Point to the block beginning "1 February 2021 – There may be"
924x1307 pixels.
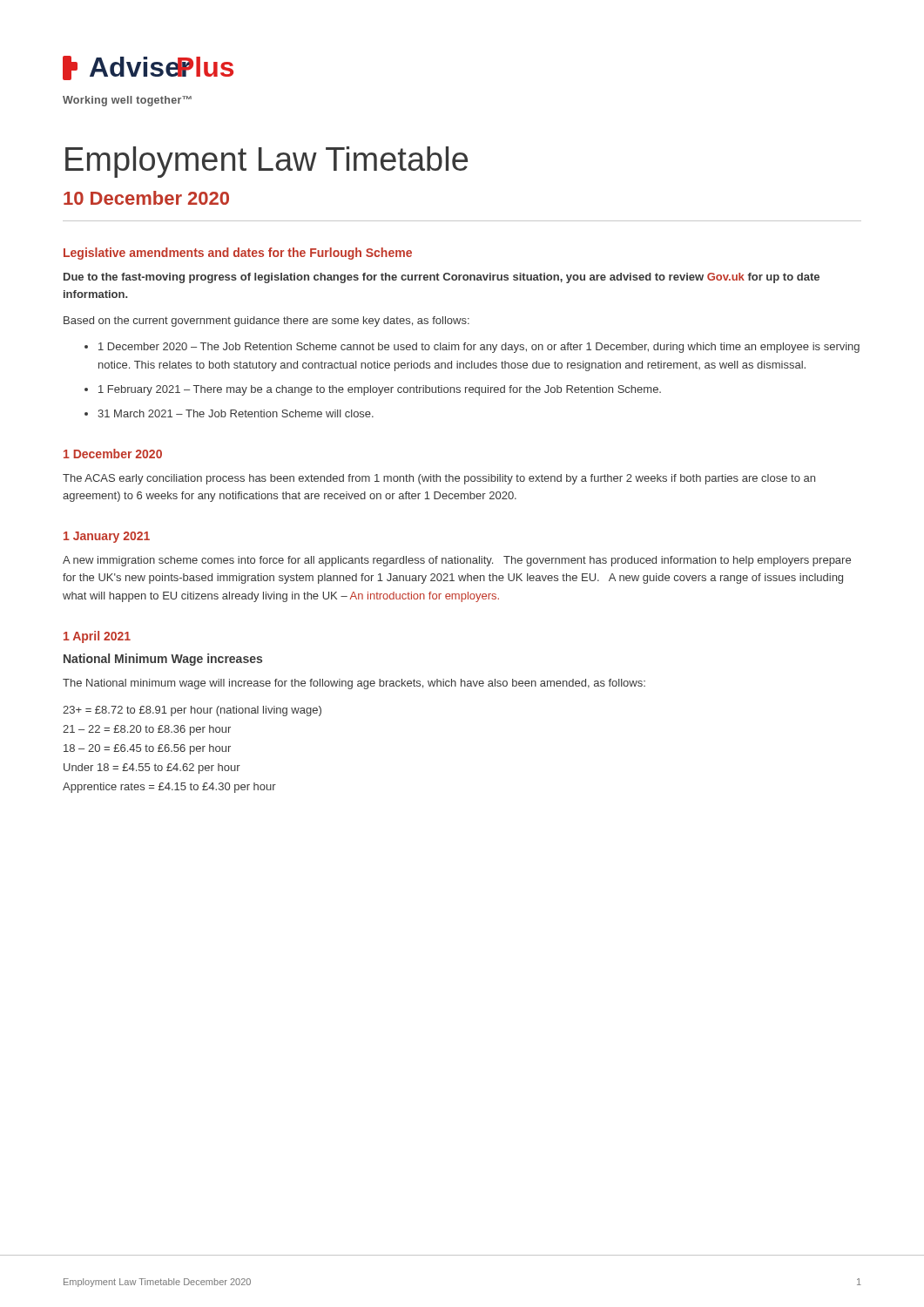pyautogui.click(x=380, y=389)
